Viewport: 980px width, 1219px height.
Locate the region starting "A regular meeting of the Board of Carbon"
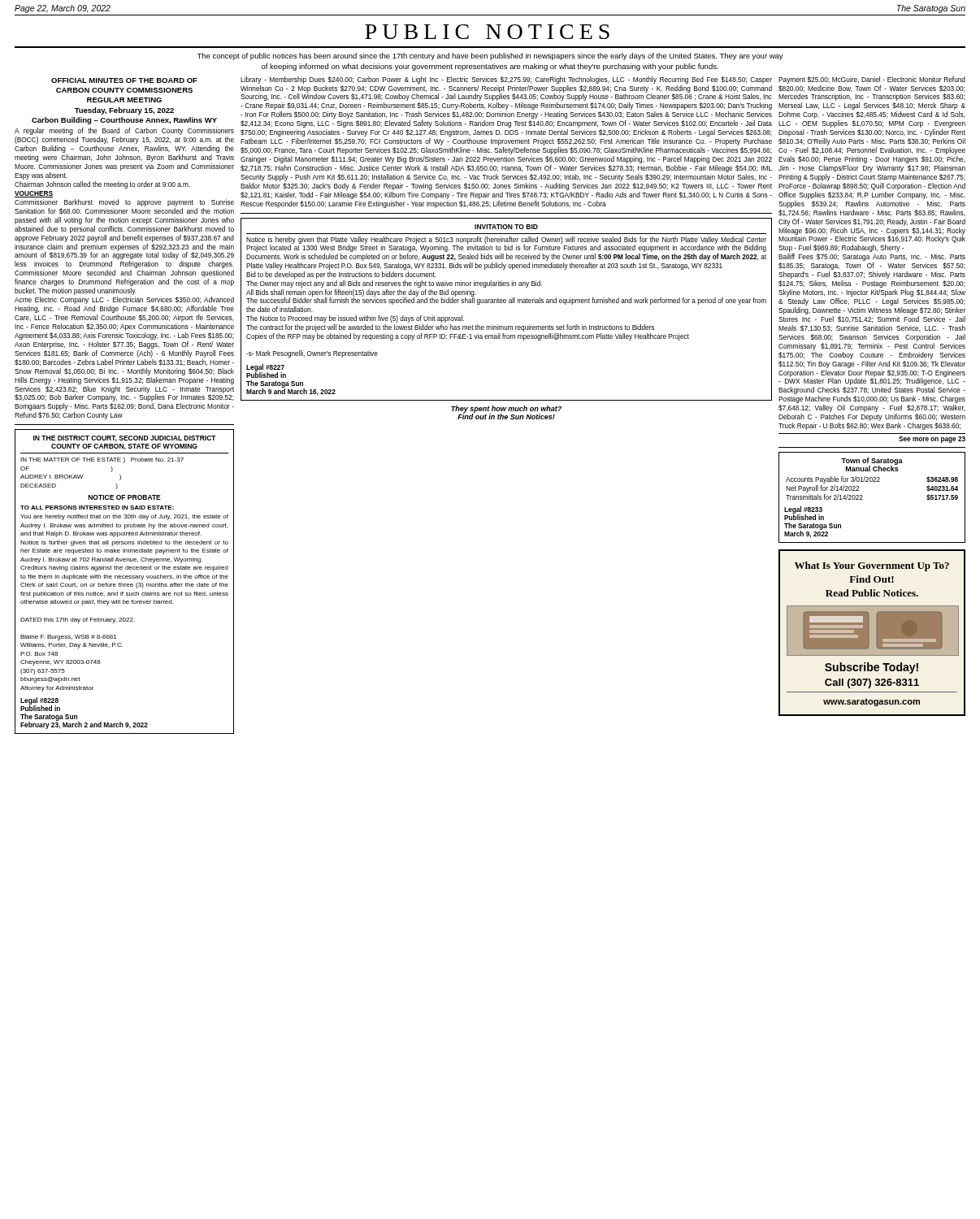(124, 273)
